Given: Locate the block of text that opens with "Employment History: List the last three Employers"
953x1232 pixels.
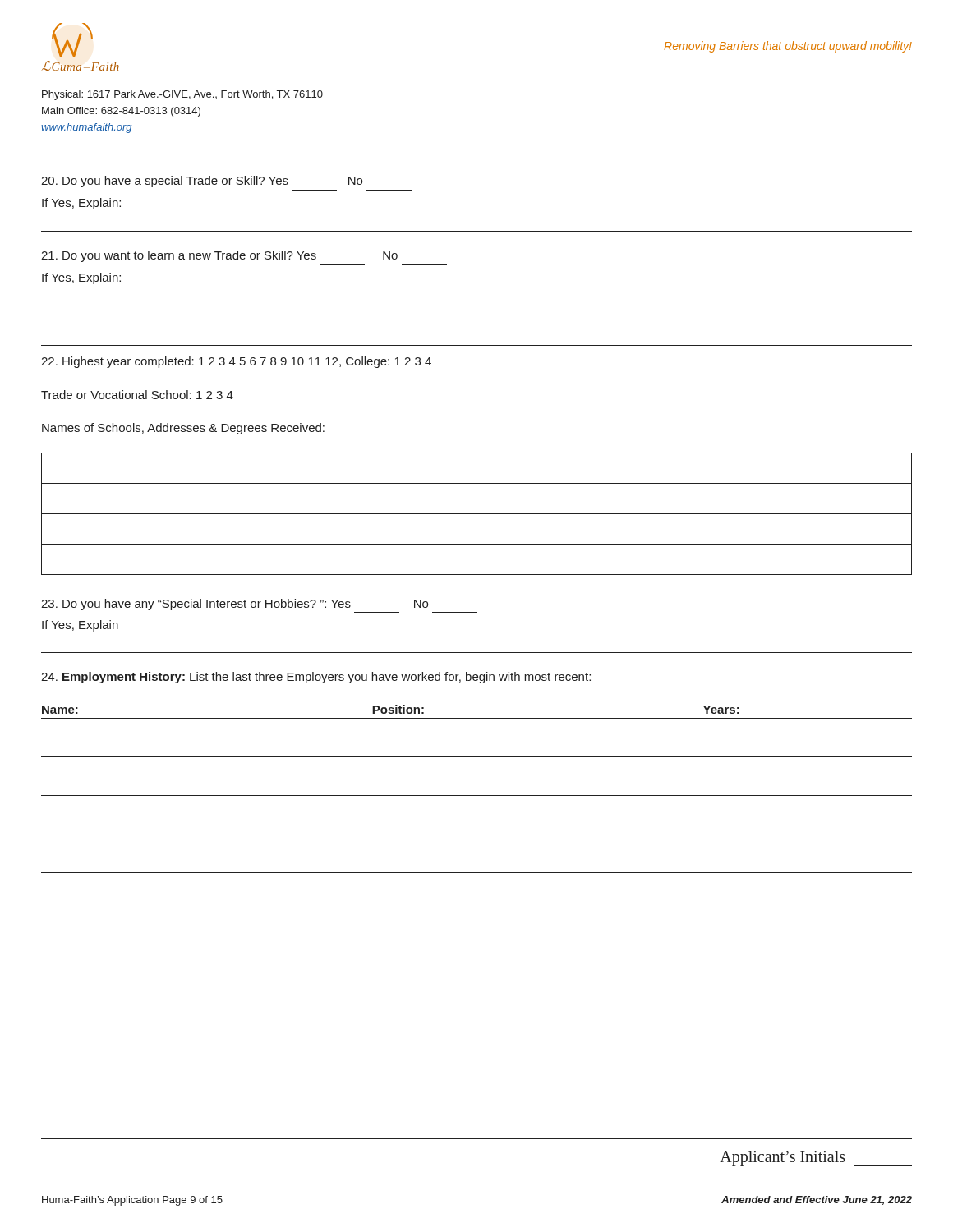Looking at the screenshot, I should point(476,677).
